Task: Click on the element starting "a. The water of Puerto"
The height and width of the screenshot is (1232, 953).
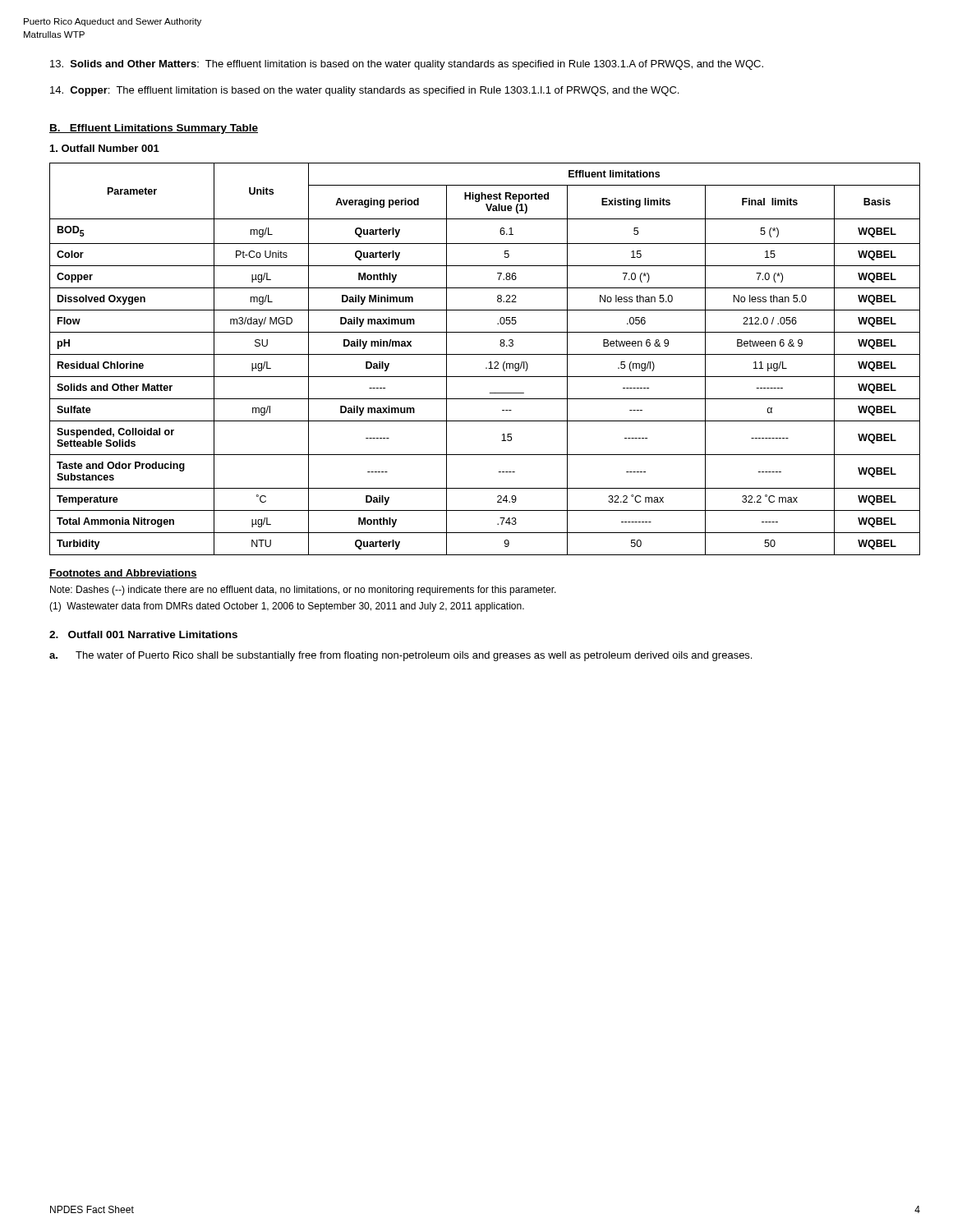Action: click(401, 655)
